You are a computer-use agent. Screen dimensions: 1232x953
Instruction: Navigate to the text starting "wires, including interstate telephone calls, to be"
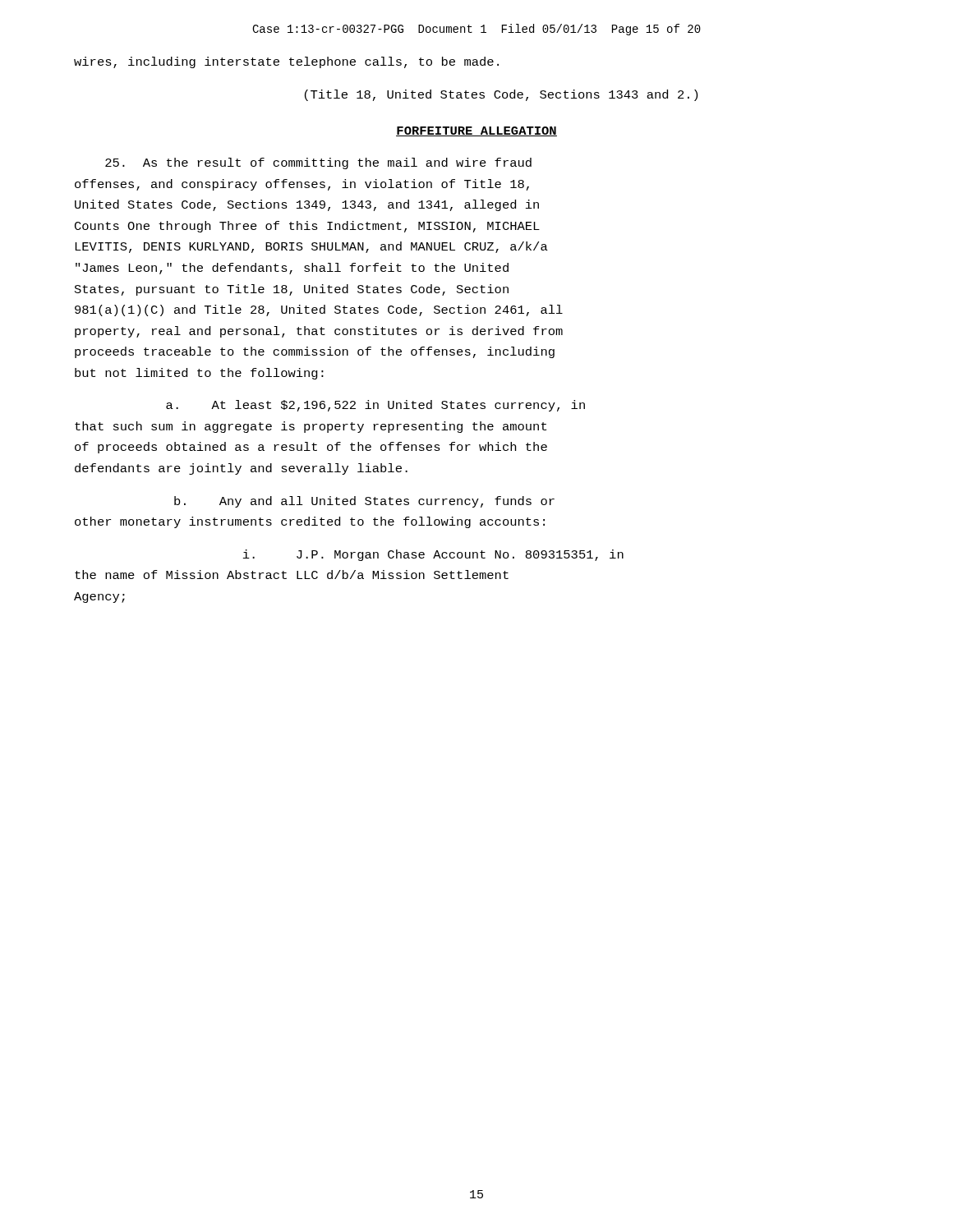coord(288,62)
